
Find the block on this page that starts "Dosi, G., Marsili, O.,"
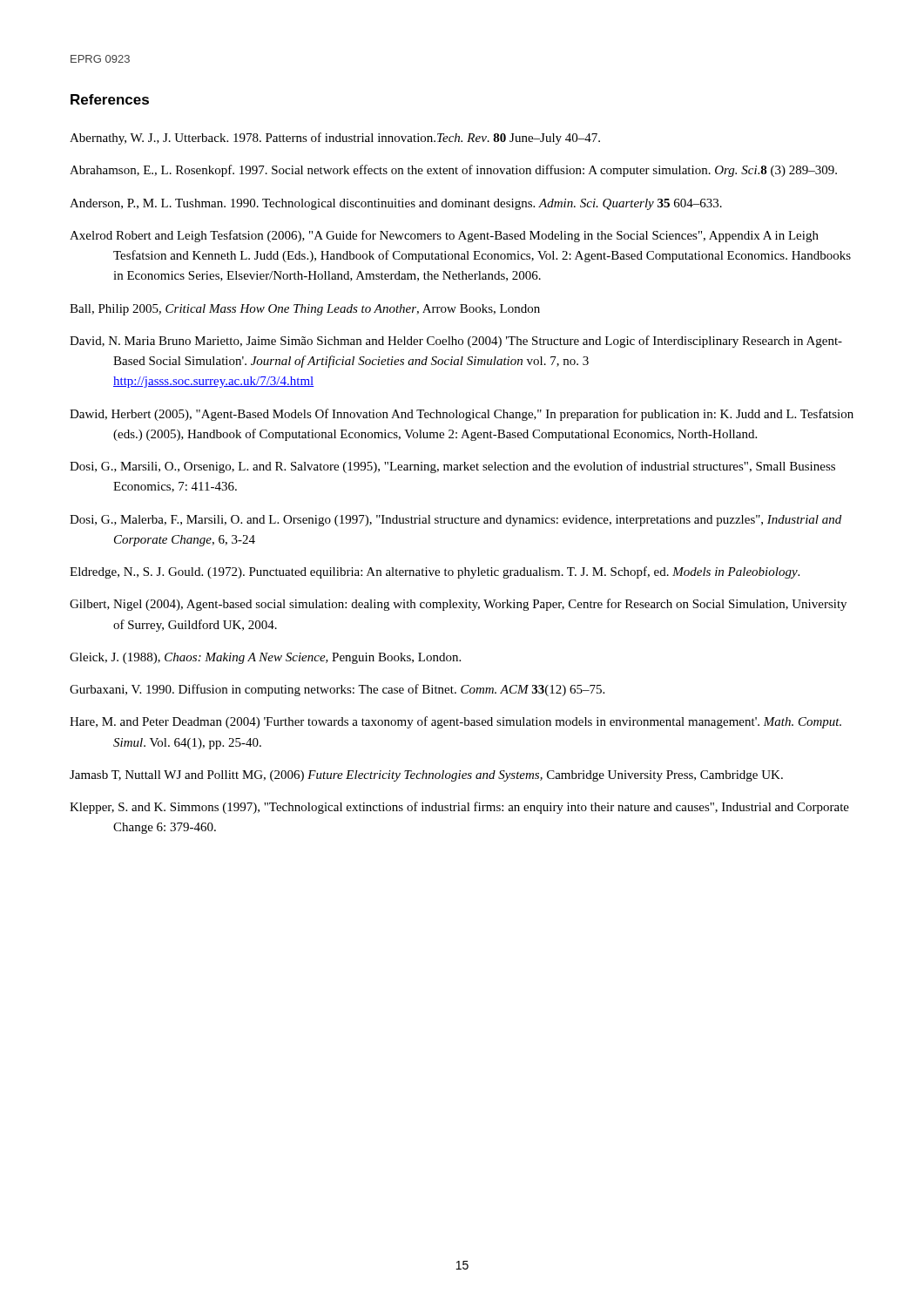(453, 476)
